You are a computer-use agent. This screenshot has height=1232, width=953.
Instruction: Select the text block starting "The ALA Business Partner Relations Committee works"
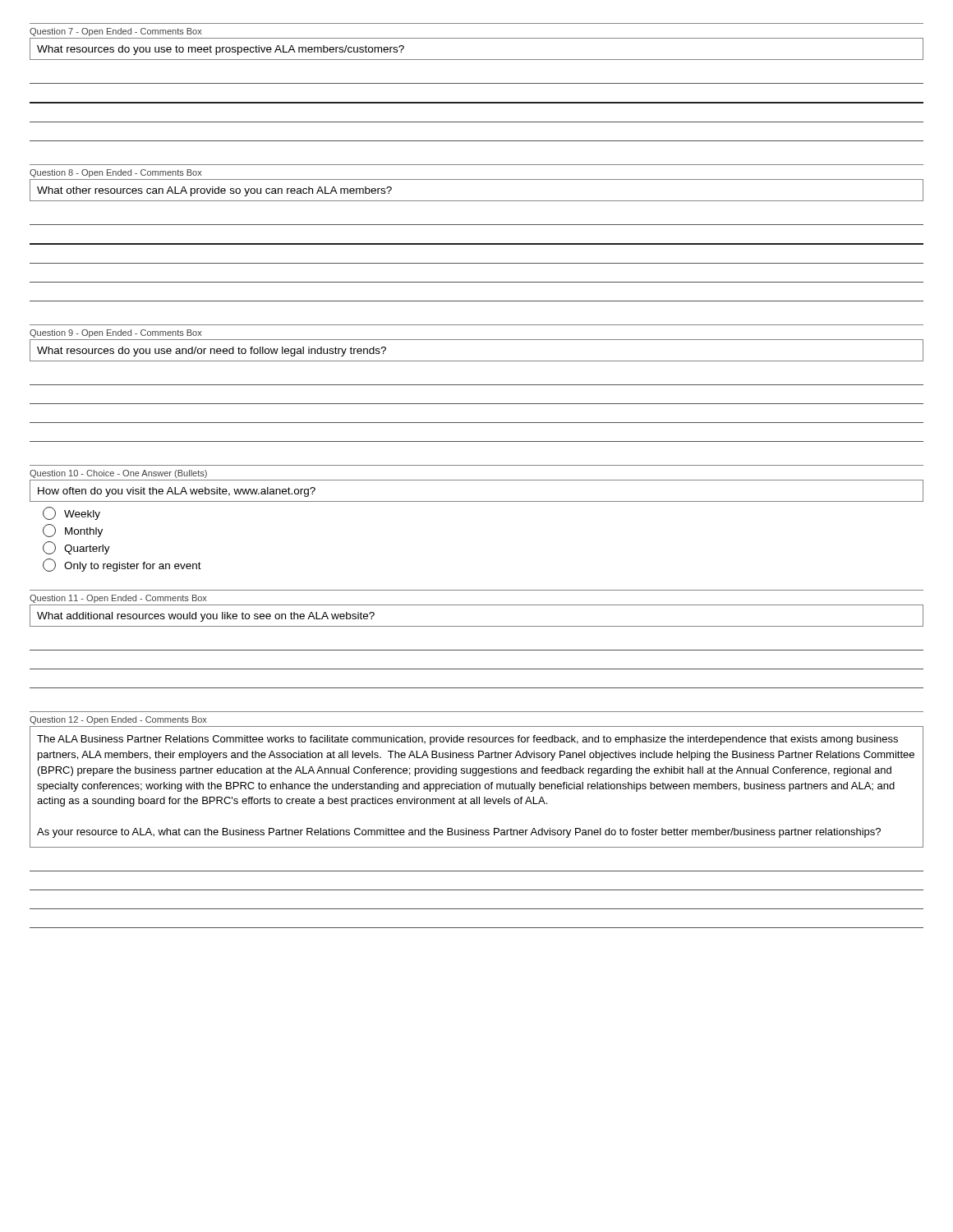pos(476,785)
